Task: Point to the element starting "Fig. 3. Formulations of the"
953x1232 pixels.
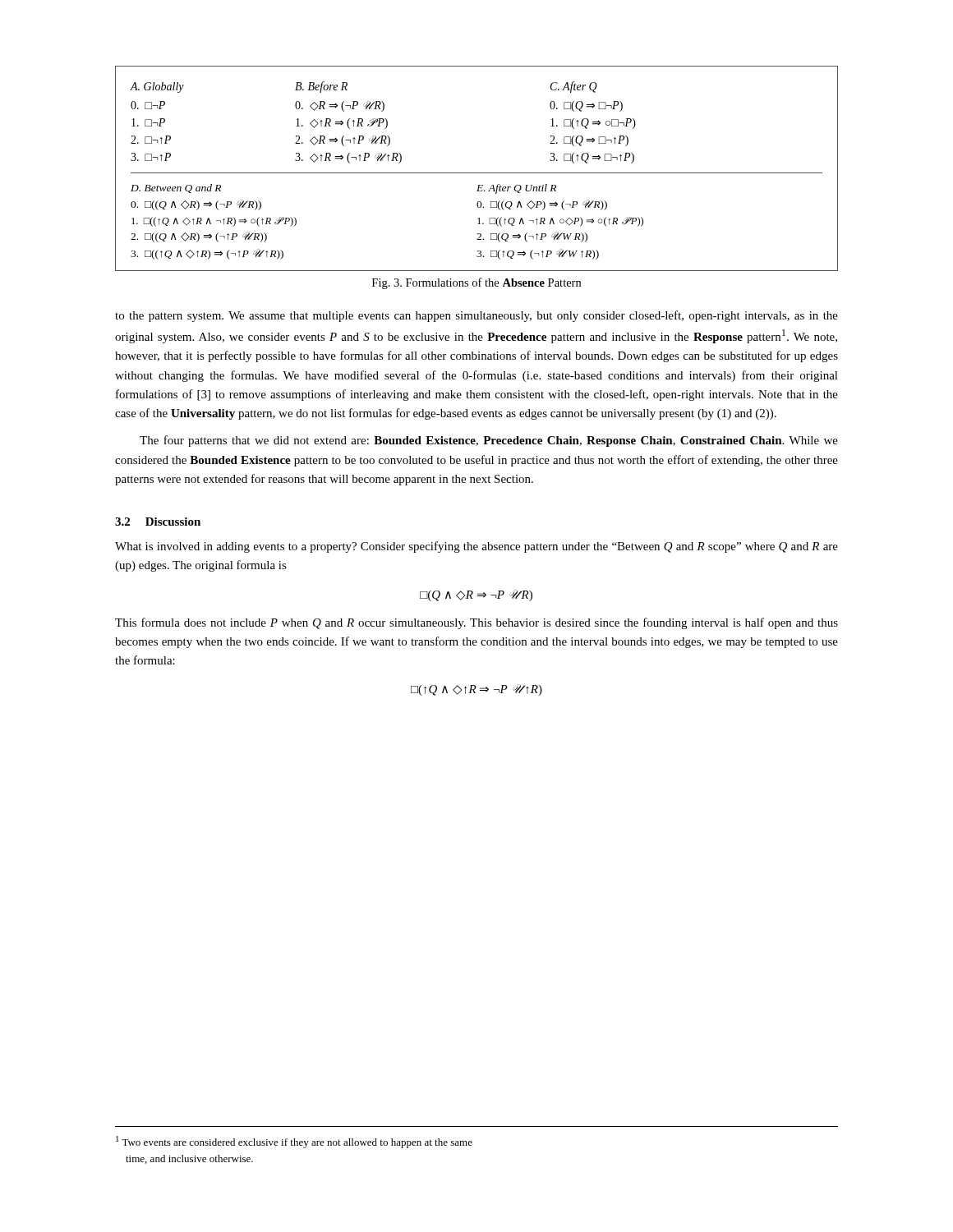Action: [x=476, y=282]
